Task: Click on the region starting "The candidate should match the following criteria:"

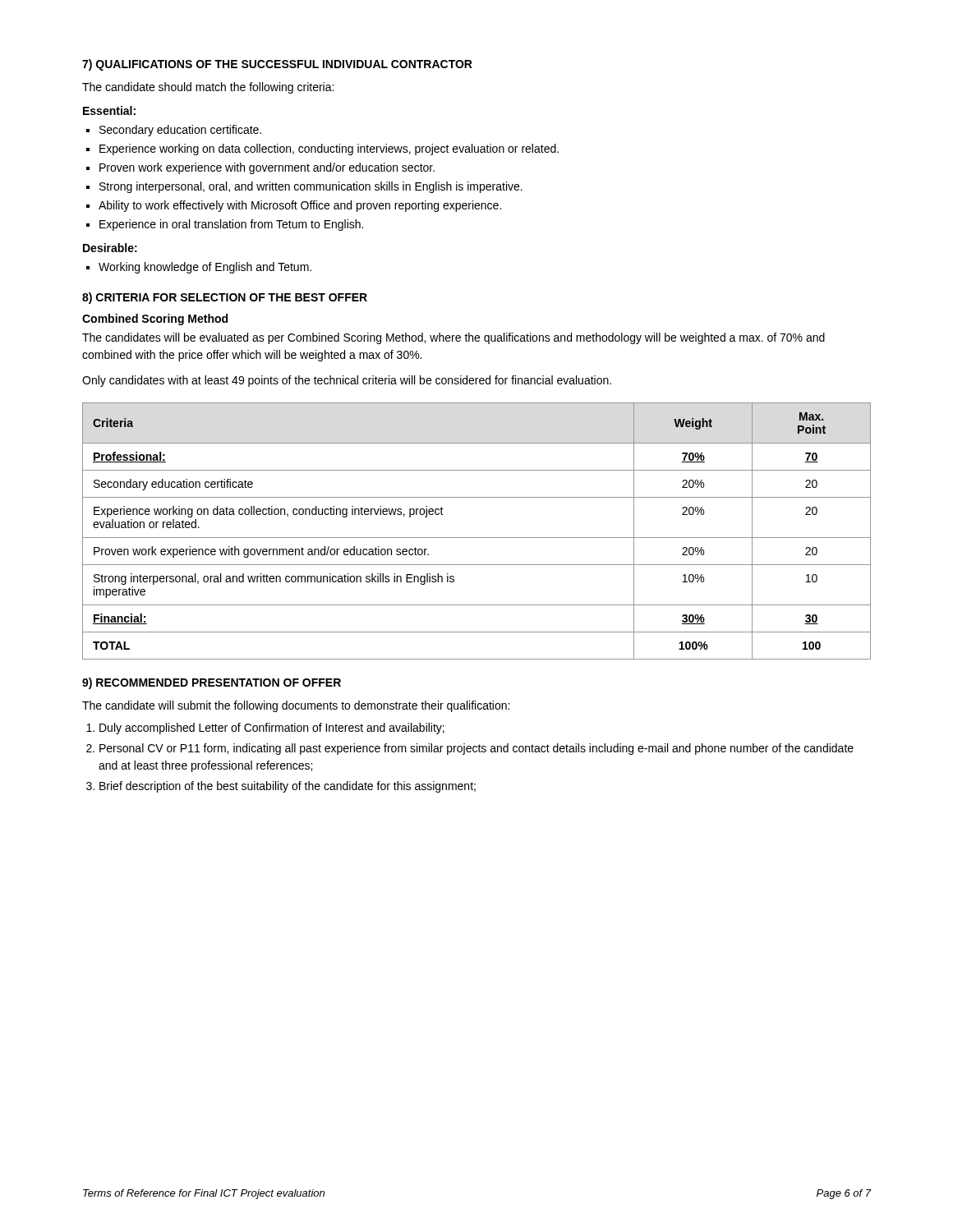Action: point(208,87)
